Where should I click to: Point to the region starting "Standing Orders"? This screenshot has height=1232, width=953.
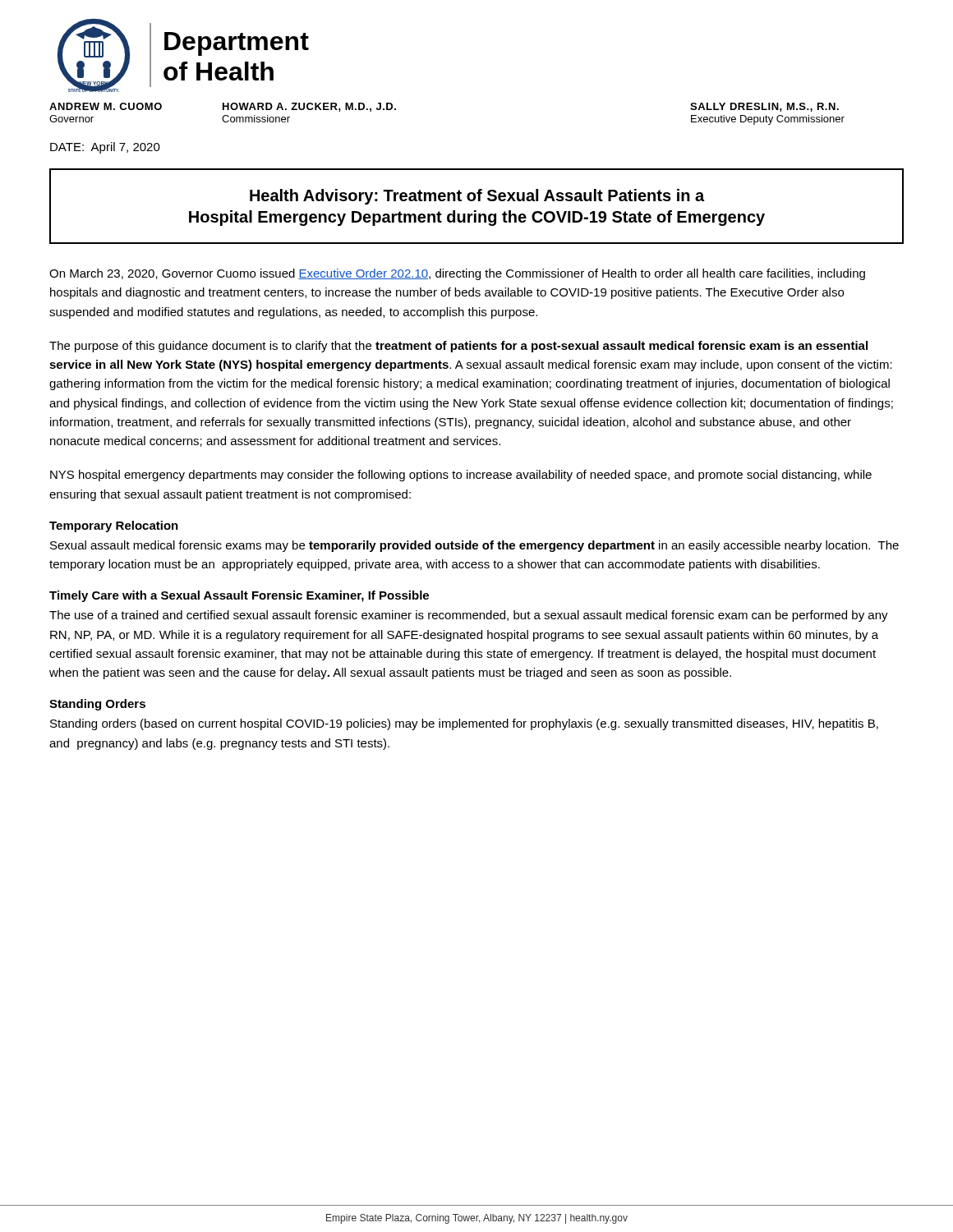(98, 704)
